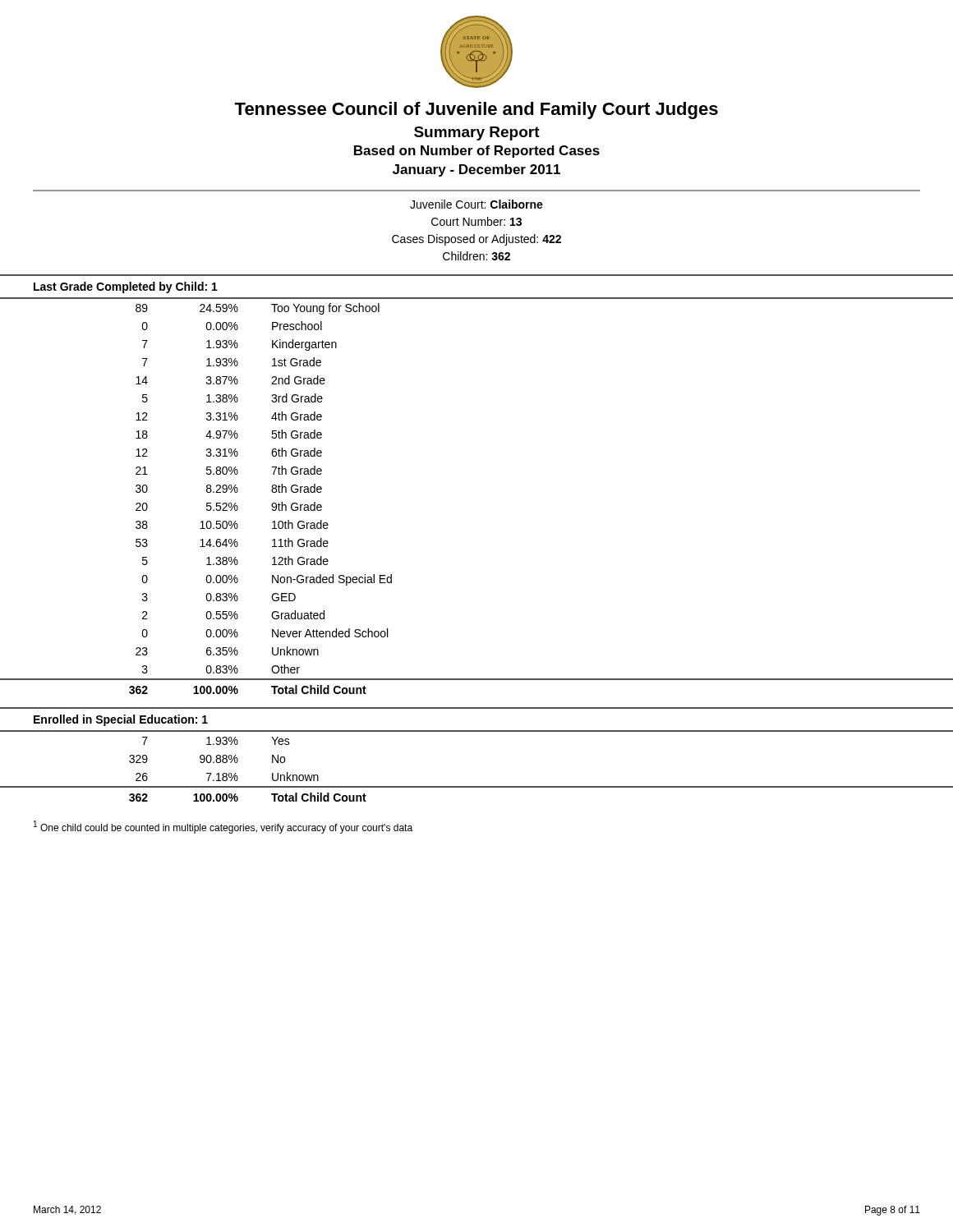953x1232 pixels.
Task: Click a logo
Action: (476, 46)
